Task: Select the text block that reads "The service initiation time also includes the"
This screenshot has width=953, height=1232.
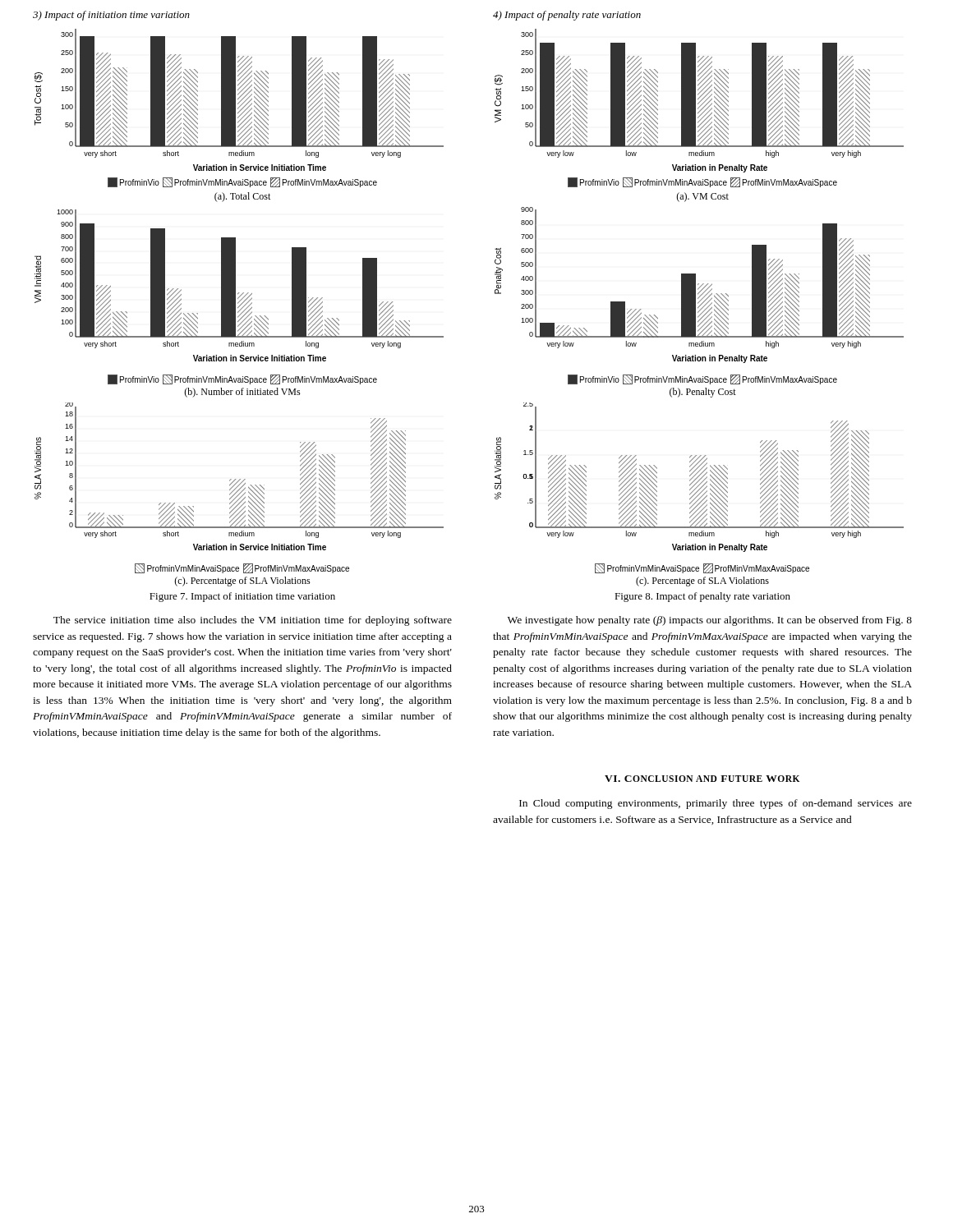Action: pyautogui.click(x=242, y=676)
